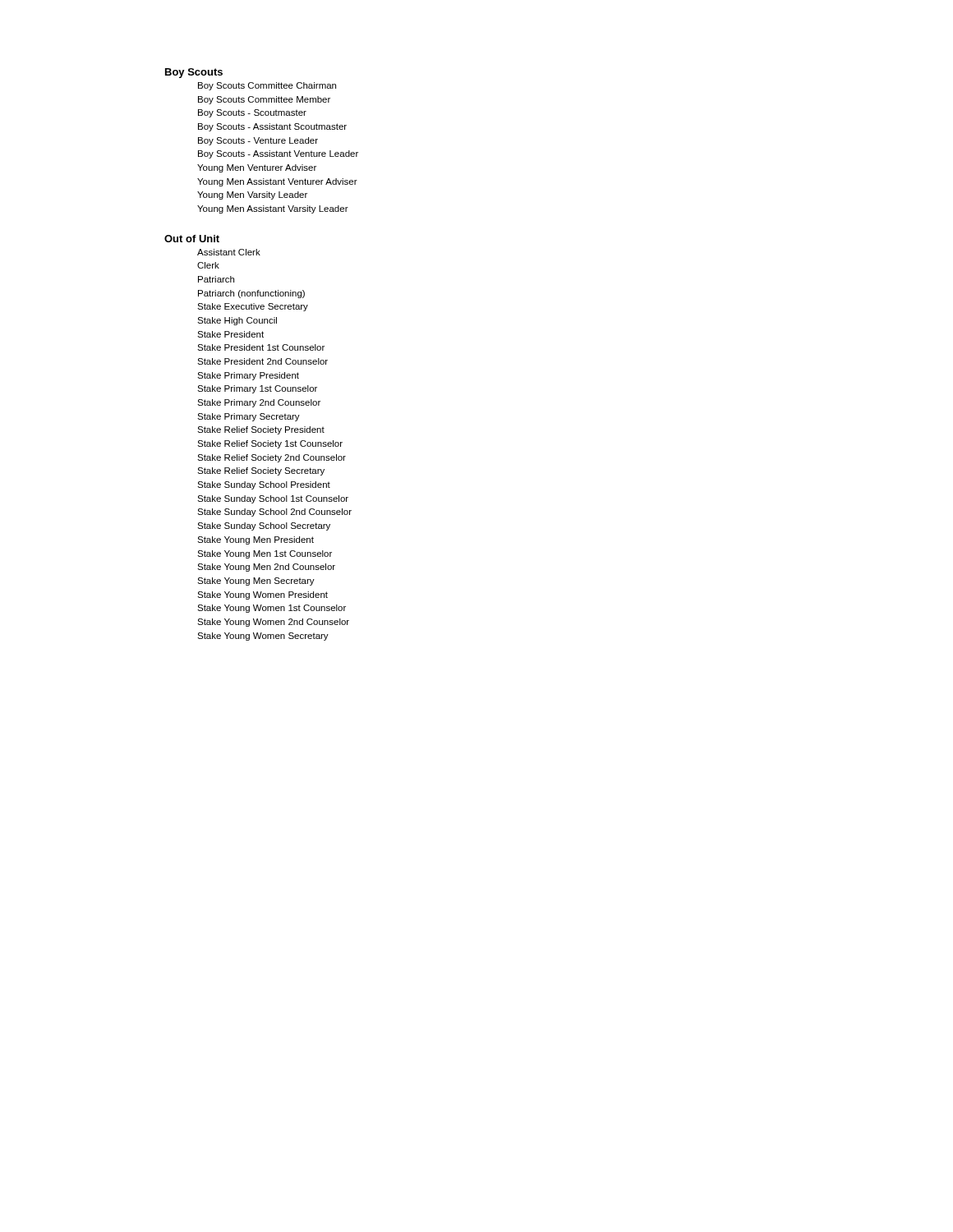Navigate to the passage starting "Boy Scouts - Scoutmaster"
This screenshot has width=953, height=1232.
point(252,113)
